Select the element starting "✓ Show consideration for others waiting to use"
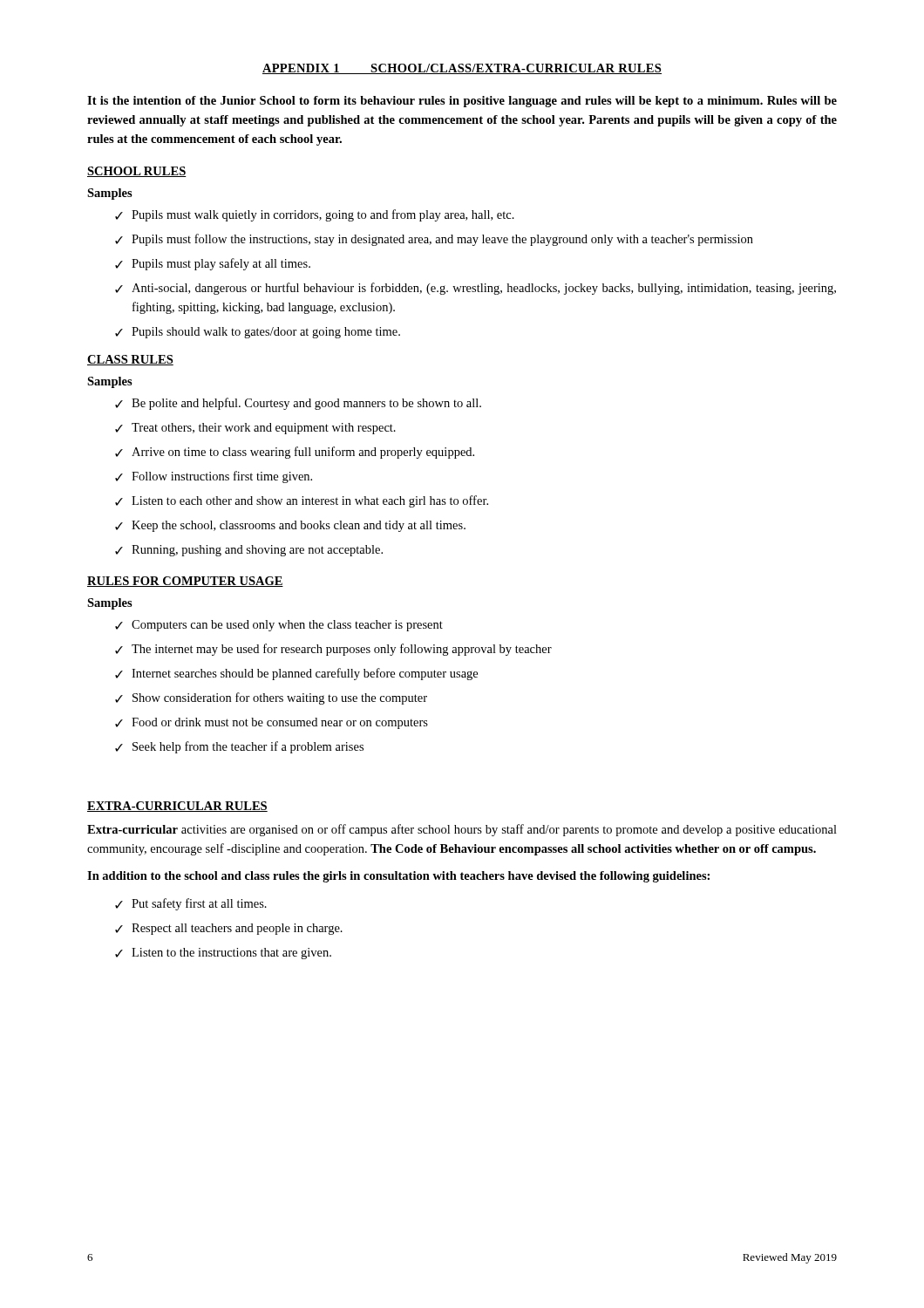Image resolution: width=924 pixels, height=1308 pixels. click(271, 698)
